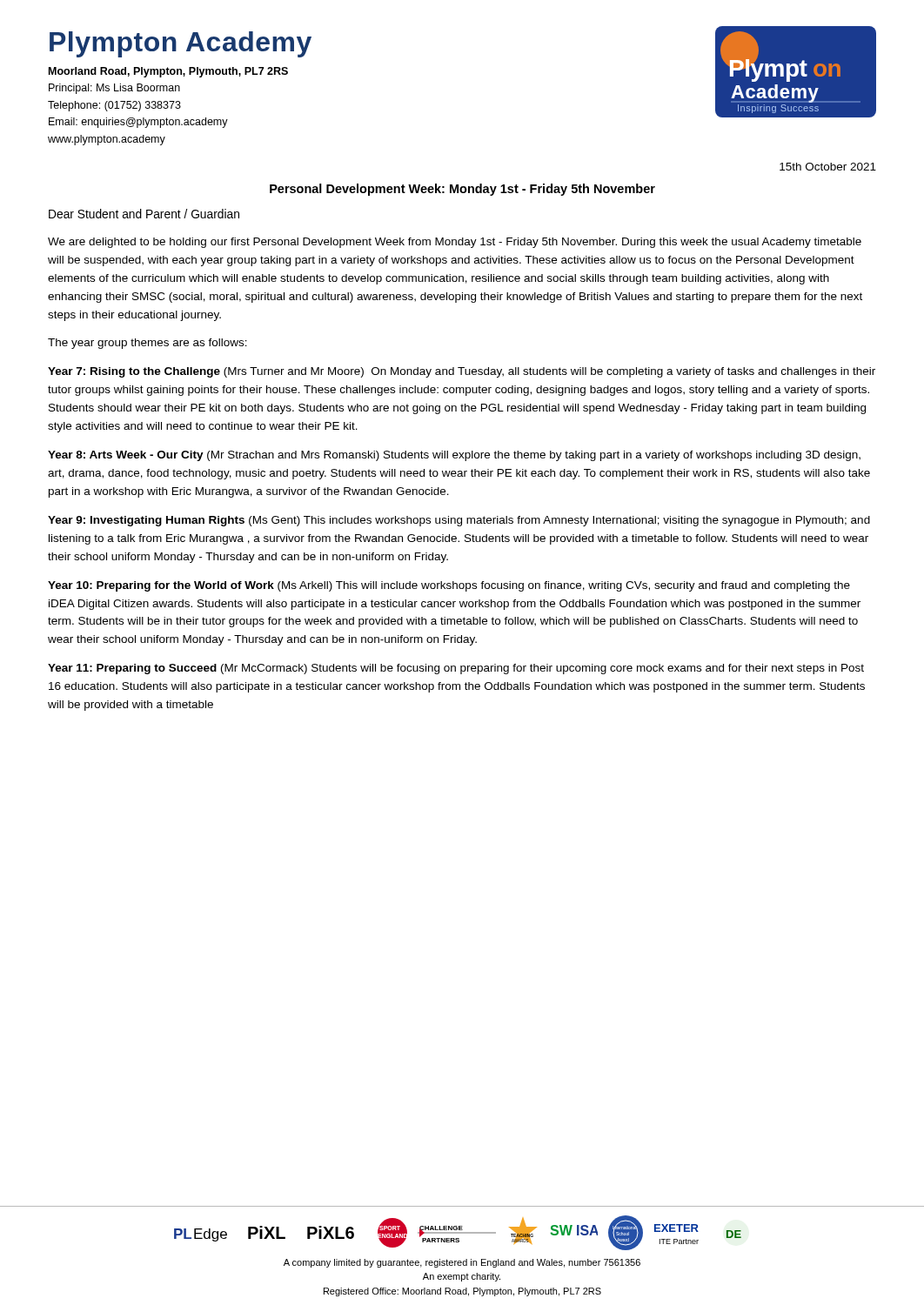The height and width of the screenshot is (1305, 924).
Task: Click on the region starting "Dear Student and Parent"
Action: 144,214
